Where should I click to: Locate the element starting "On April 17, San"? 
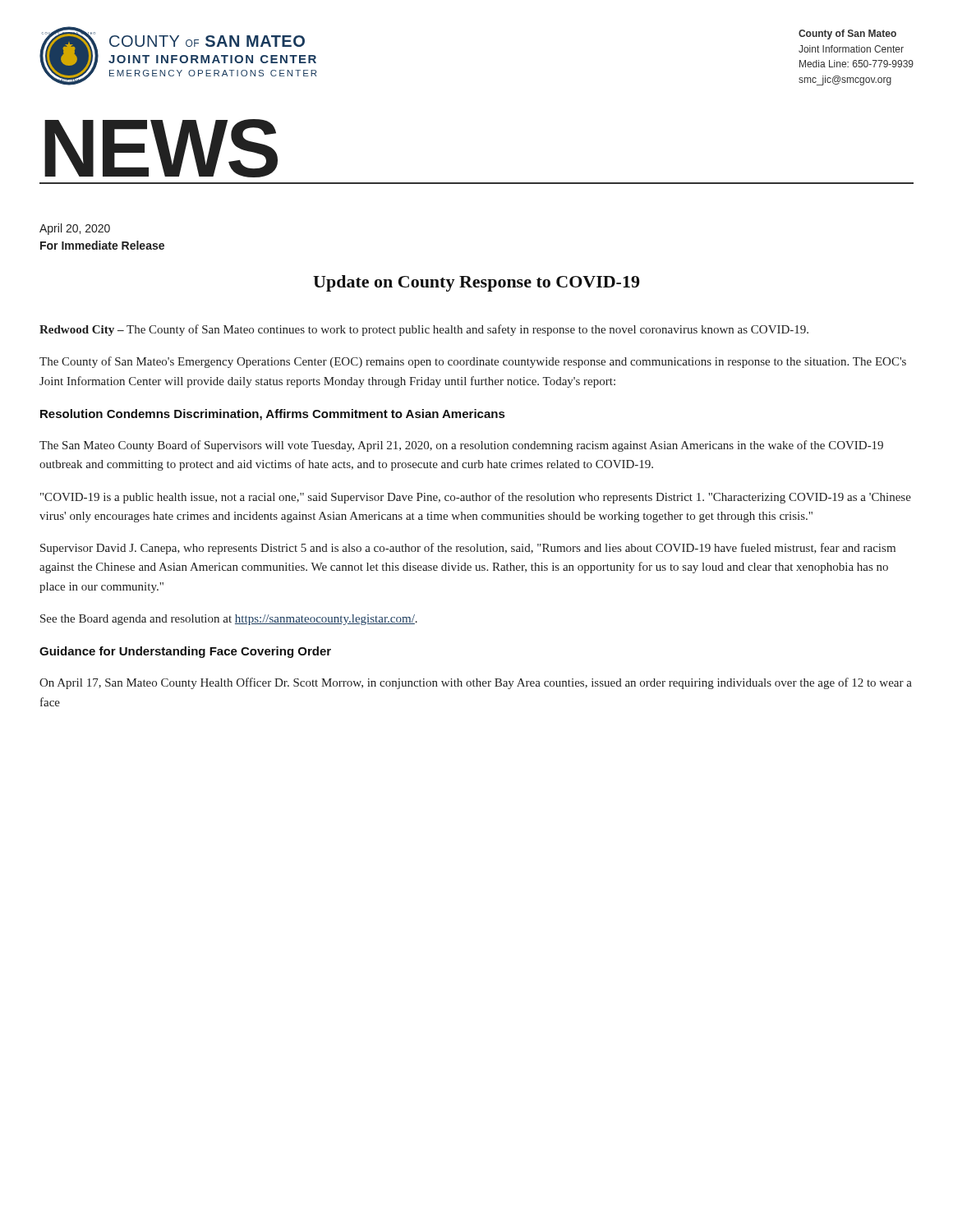(x=476, y=693)
